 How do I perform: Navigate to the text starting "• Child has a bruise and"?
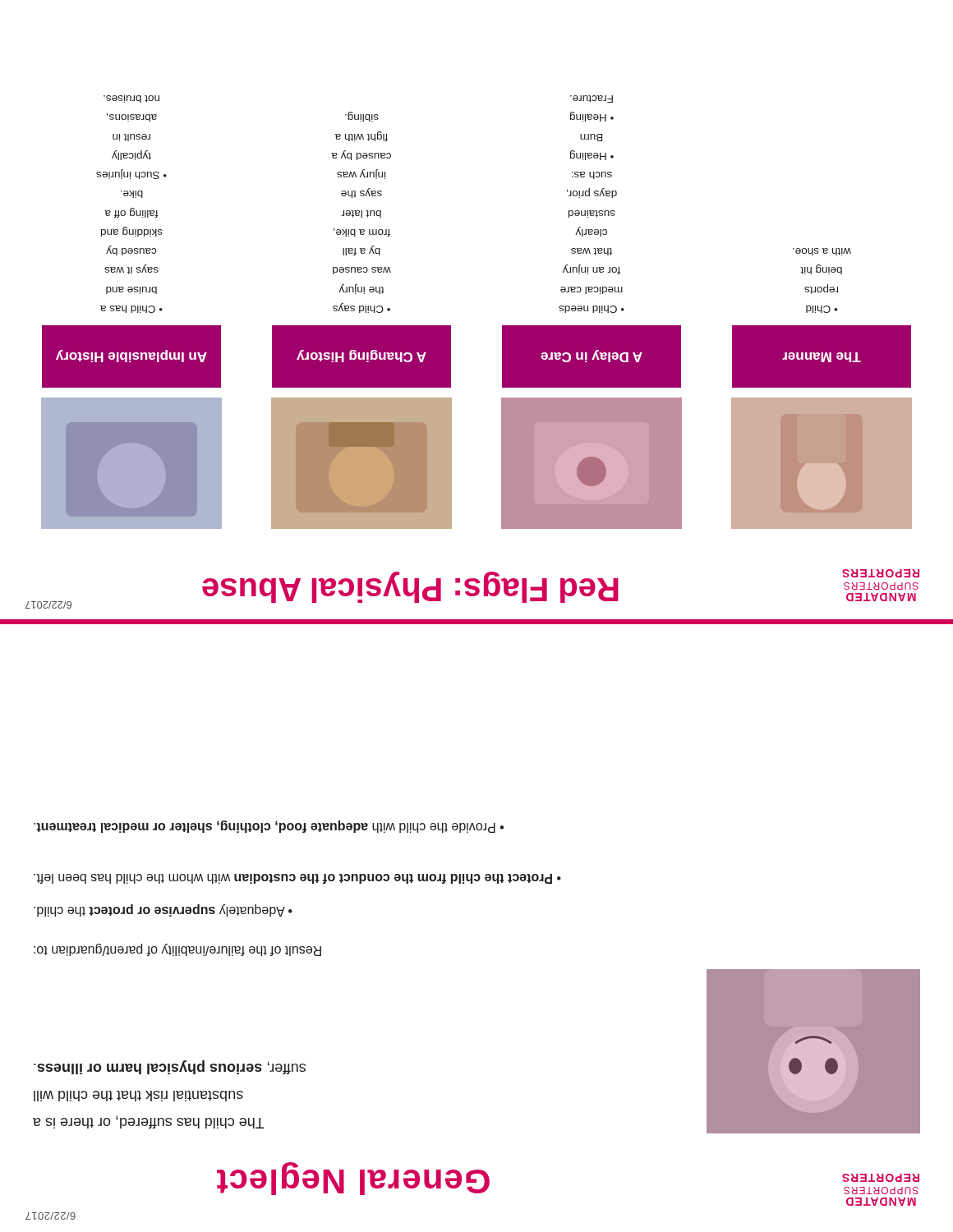(131, 204)
